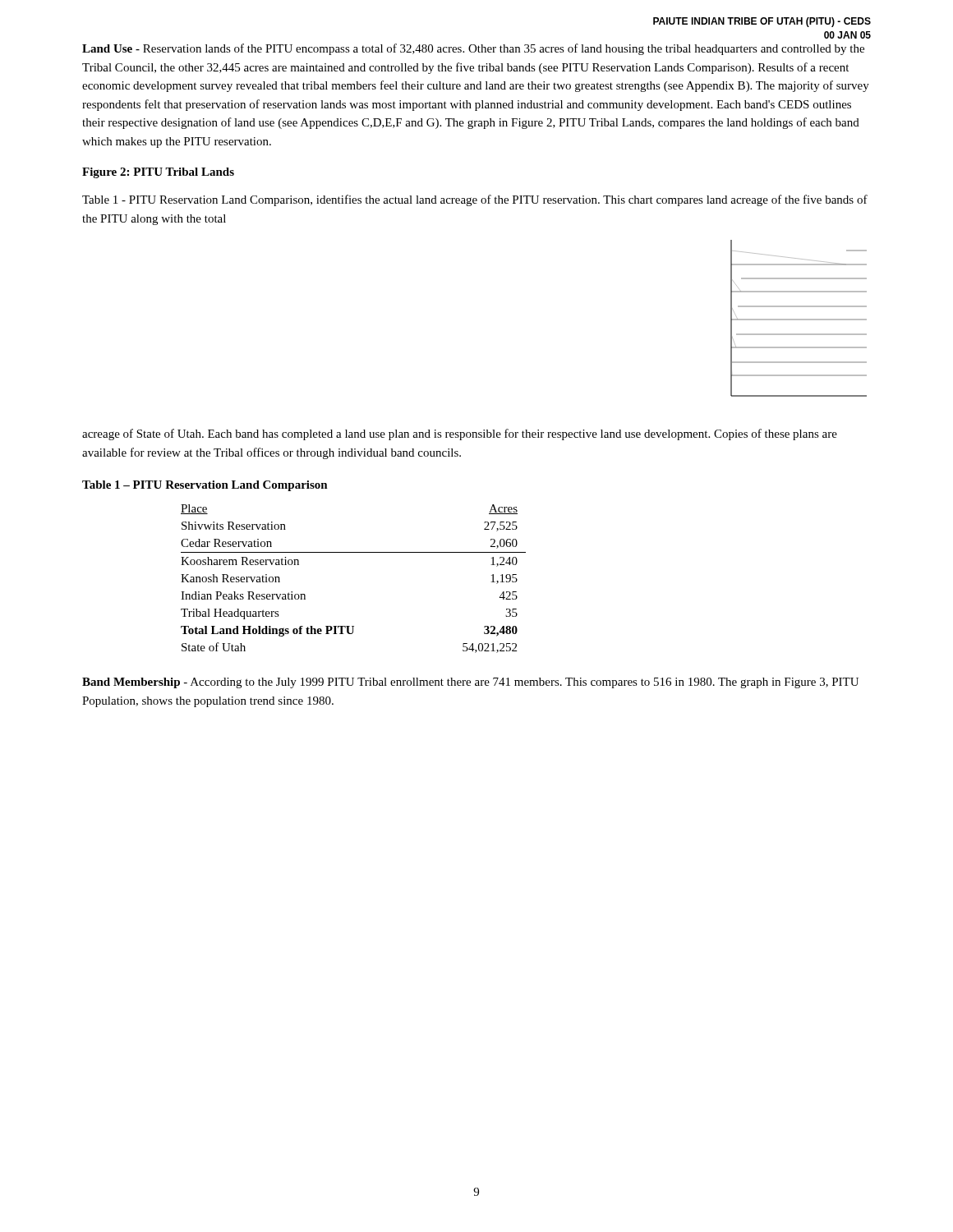Screen dimensions: 1232x953
Task: Find the block on this page that starts "Land Use - Reservation"
Action: pyautogui.click(x=476, y=95)
